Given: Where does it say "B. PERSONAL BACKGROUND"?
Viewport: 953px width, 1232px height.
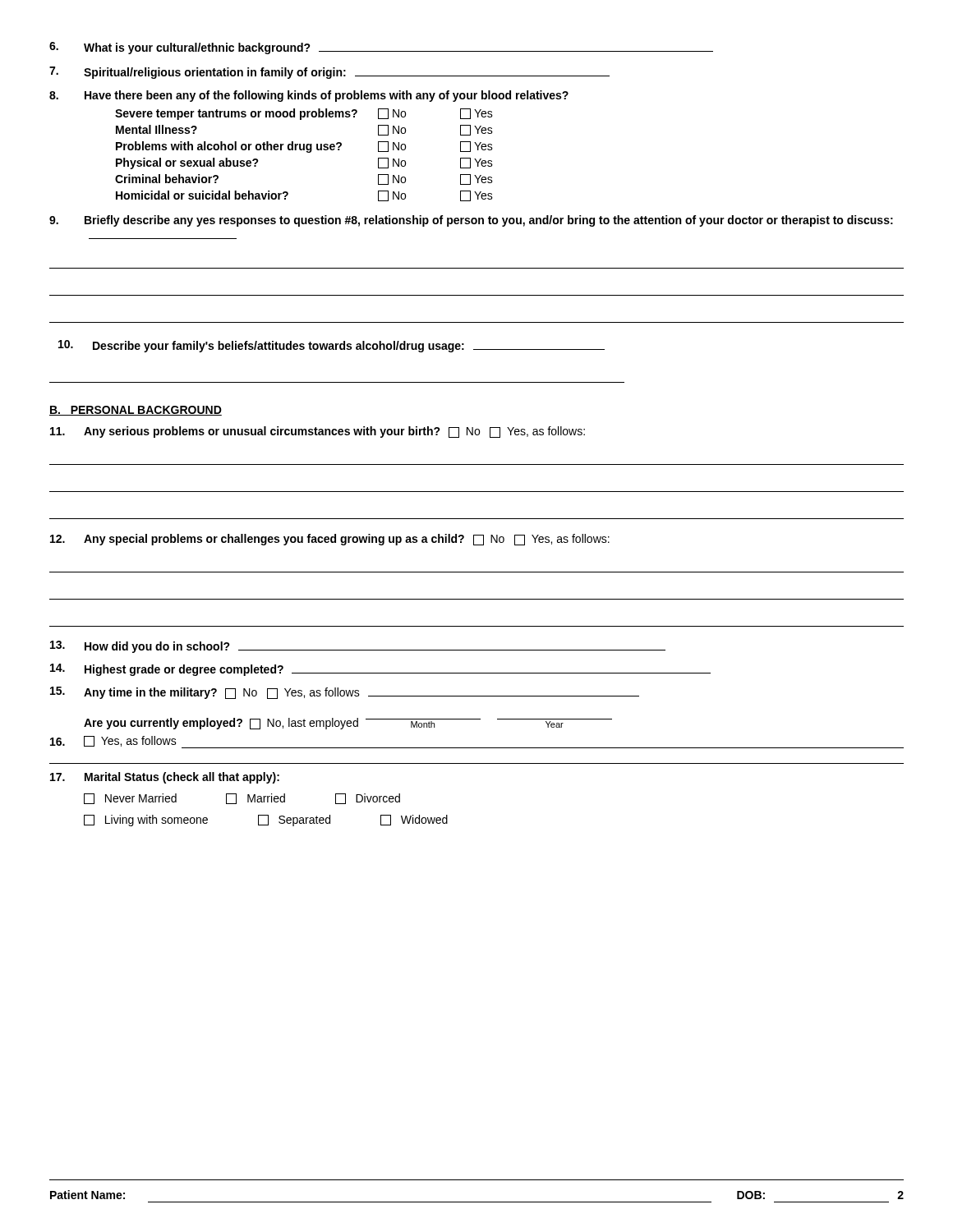Looking at the screenshot, I should (135, 410).
